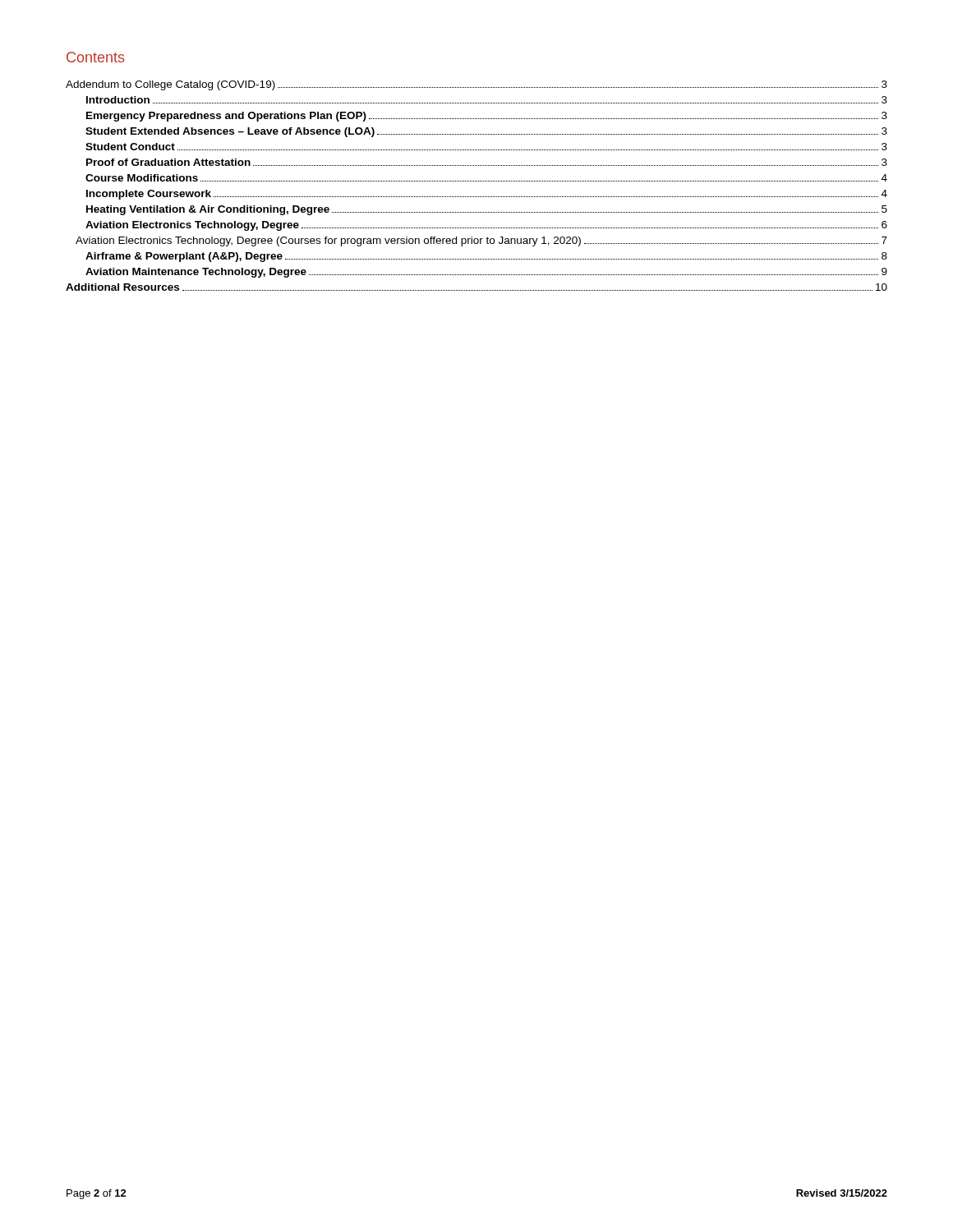Find the passage starting "Aviation Electronics Technology, Degree 6"

[x=486, y=225]
